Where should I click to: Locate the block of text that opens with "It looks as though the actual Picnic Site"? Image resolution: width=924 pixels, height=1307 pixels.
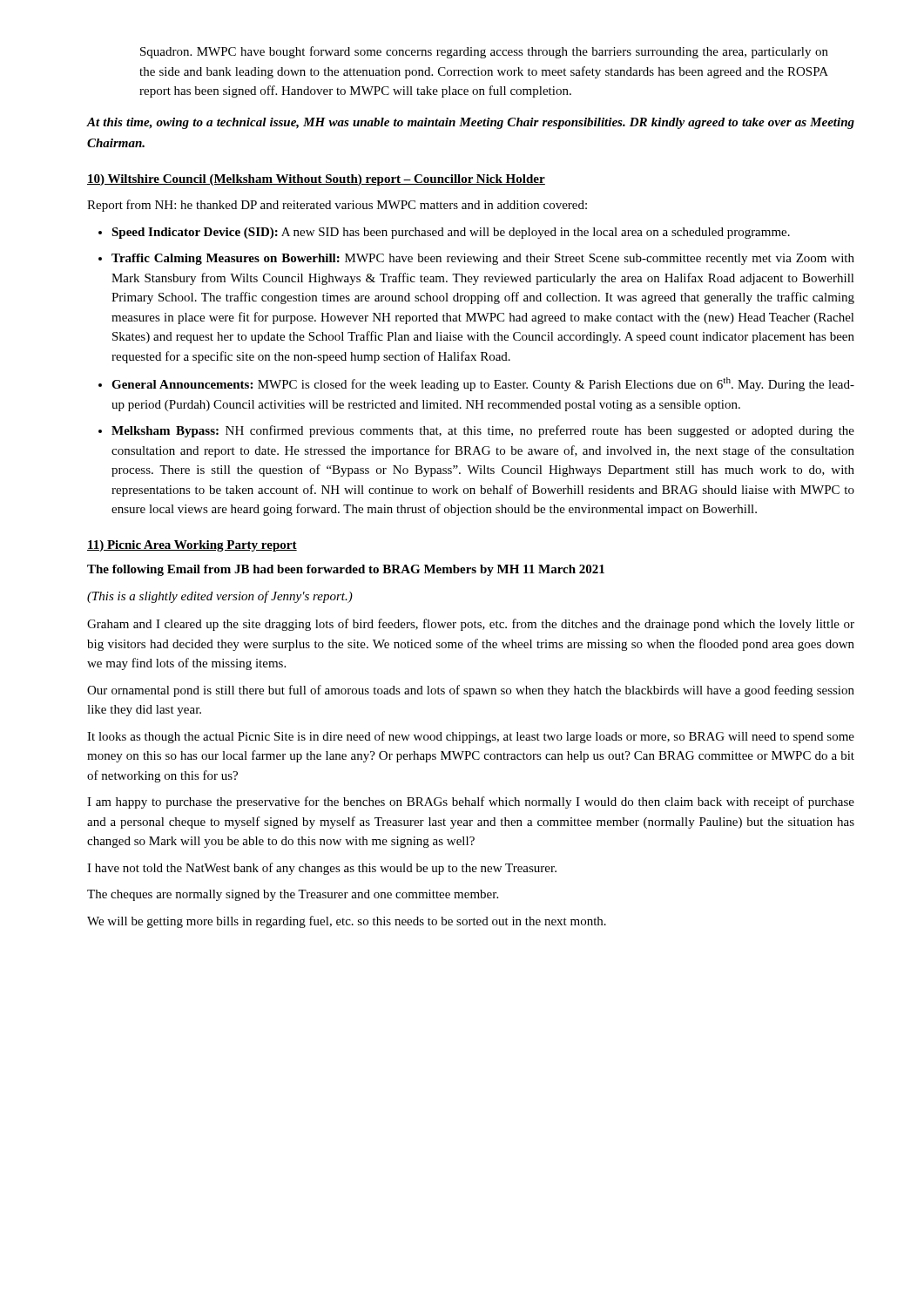(x=471, y=756)
